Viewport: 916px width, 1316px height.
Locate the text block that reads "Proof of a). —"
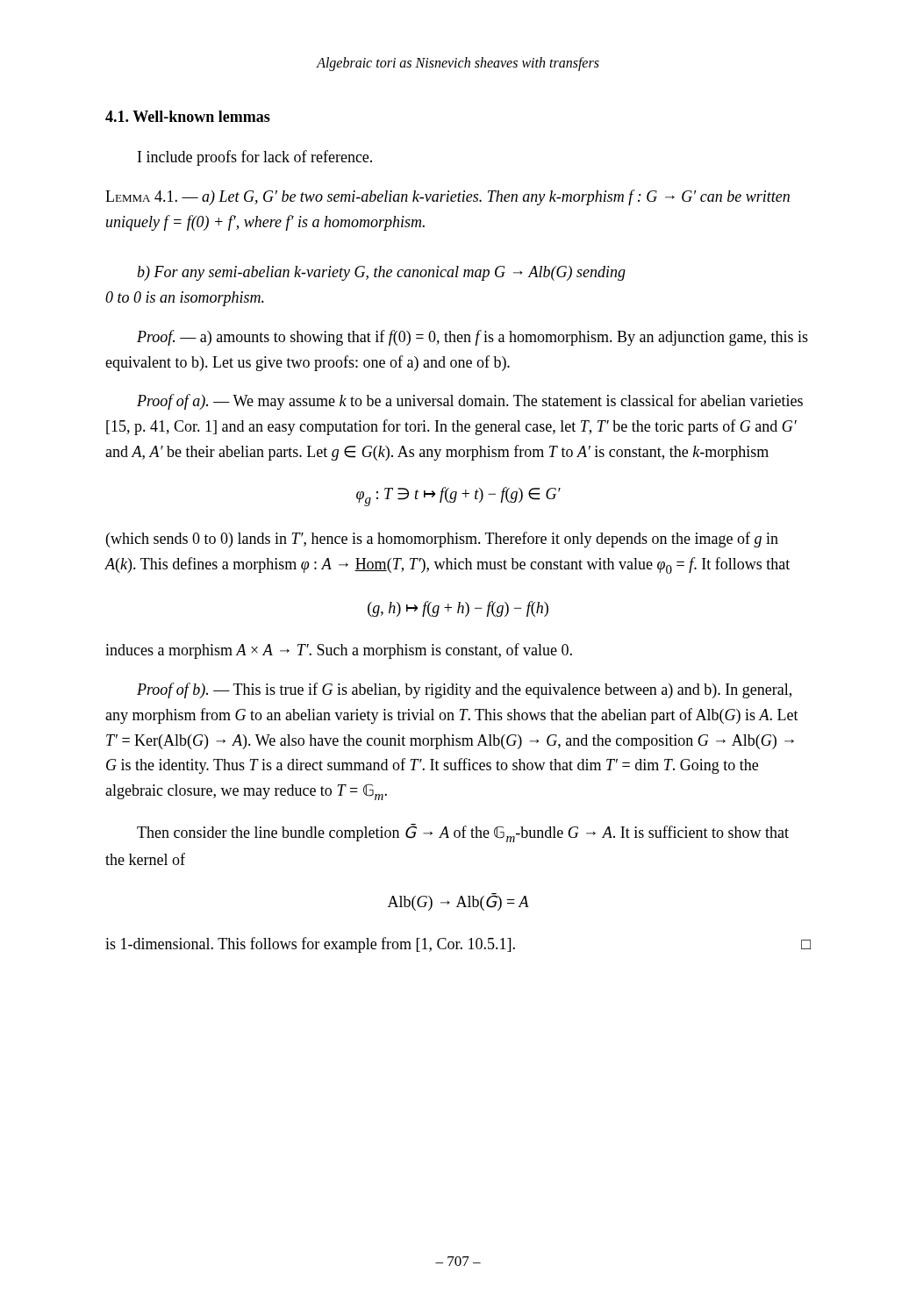[454, 427]
